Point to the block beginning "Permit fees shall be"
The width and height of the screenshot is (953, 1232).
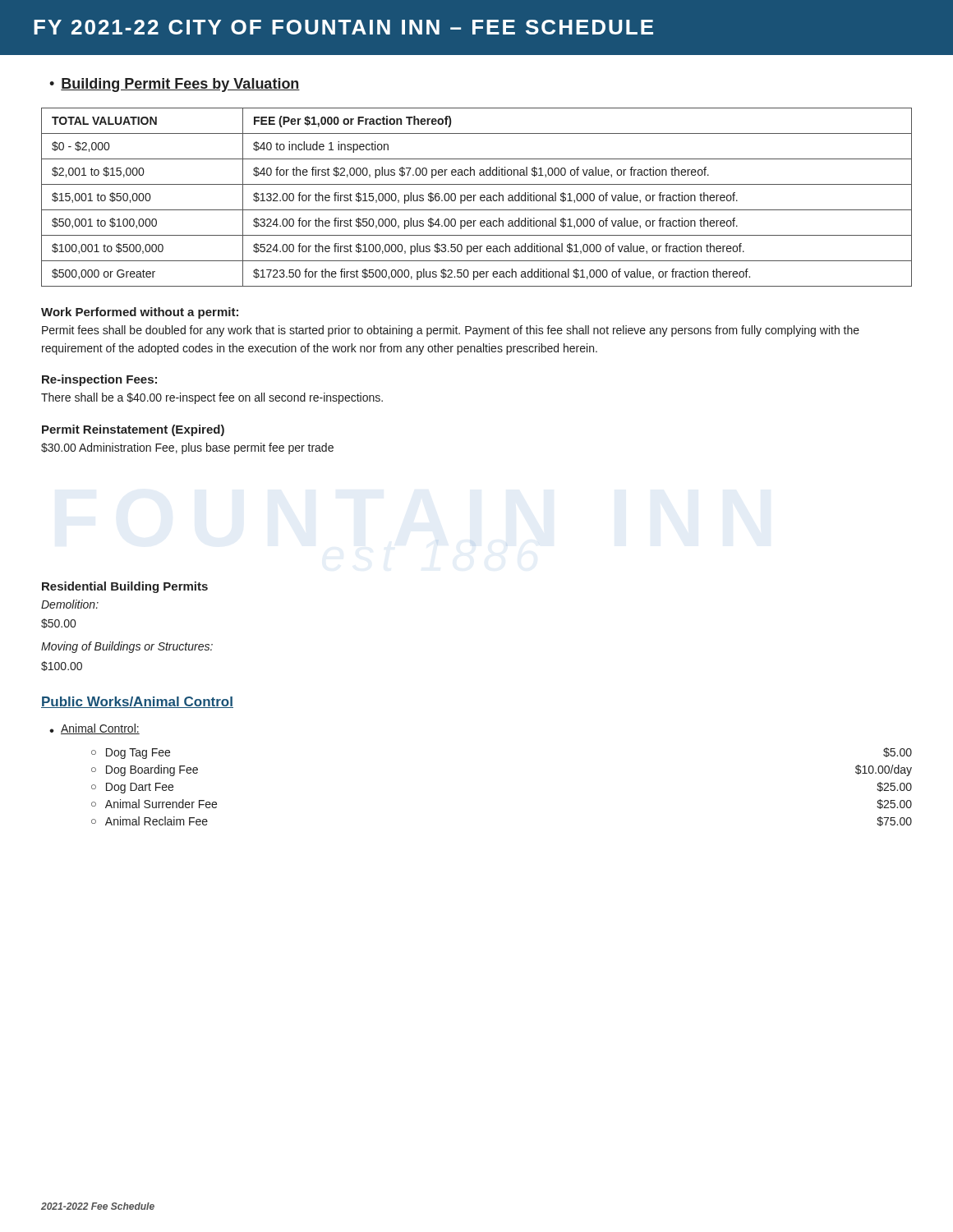(450, 339)
